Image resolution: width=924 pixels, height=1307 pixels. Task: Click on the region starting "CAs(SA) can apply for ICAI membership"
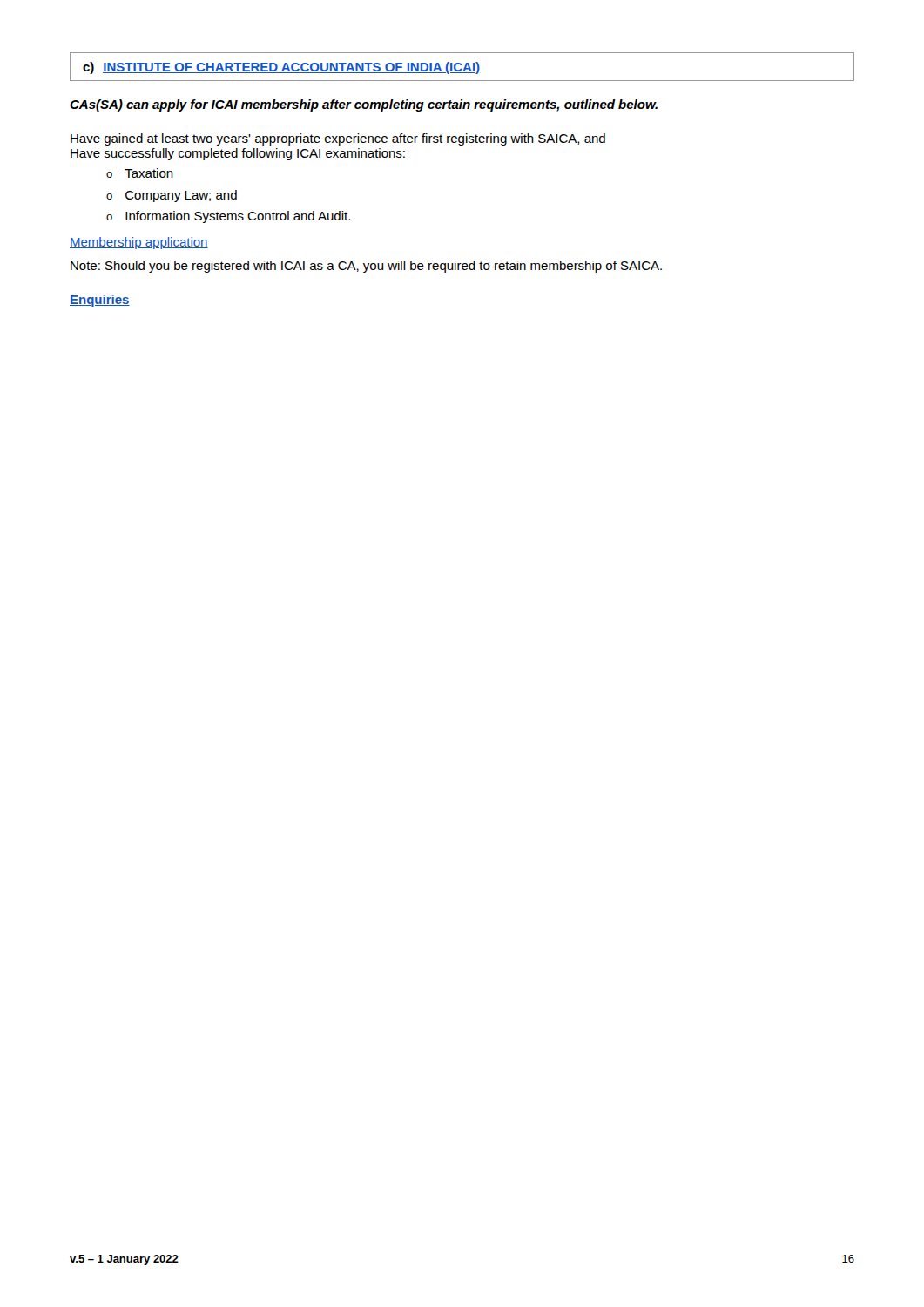(364, 104)
